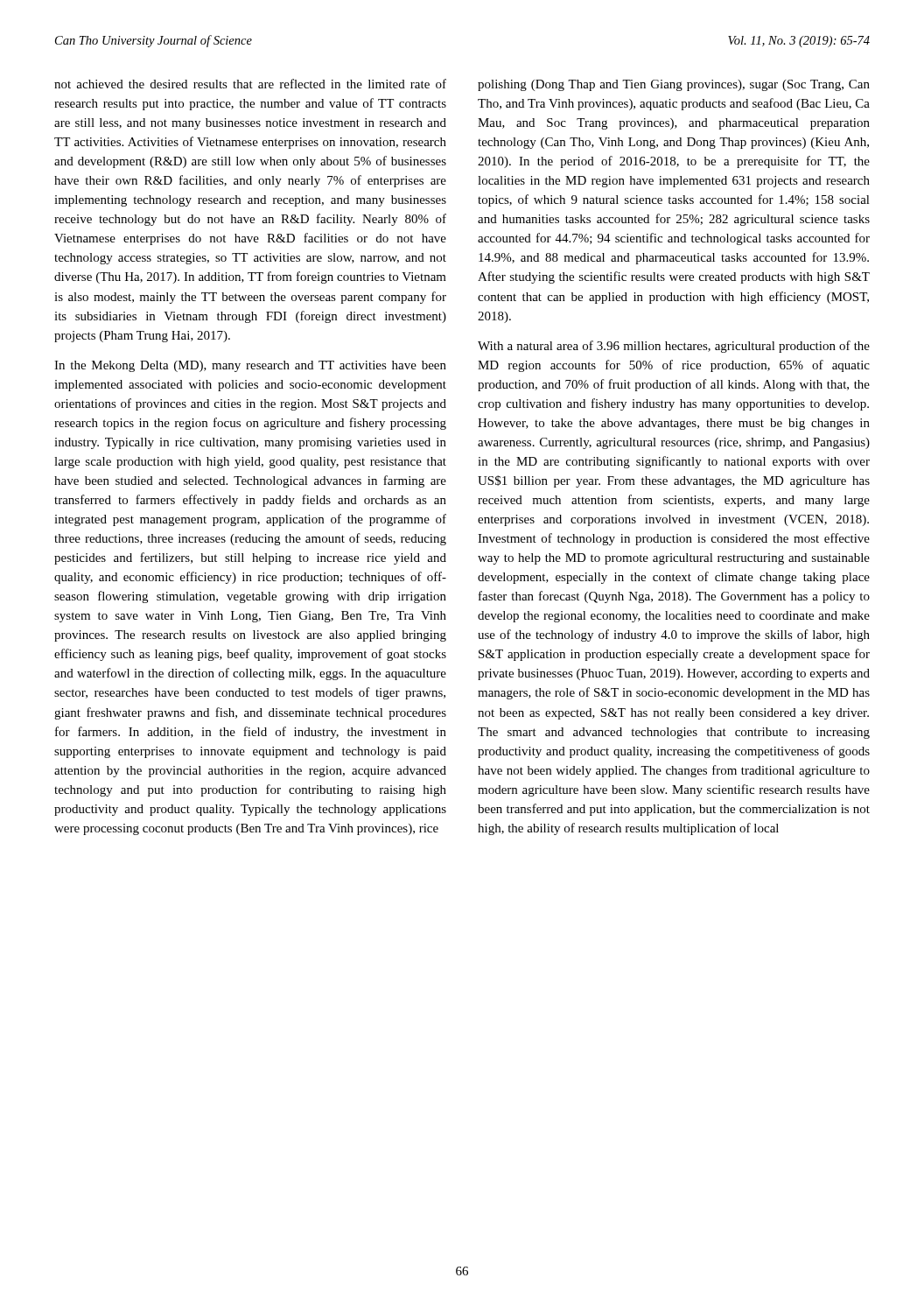
Task: Locate the block of text that opens with "polishing (Dong Thap"
Action: [x=674, y=200]
